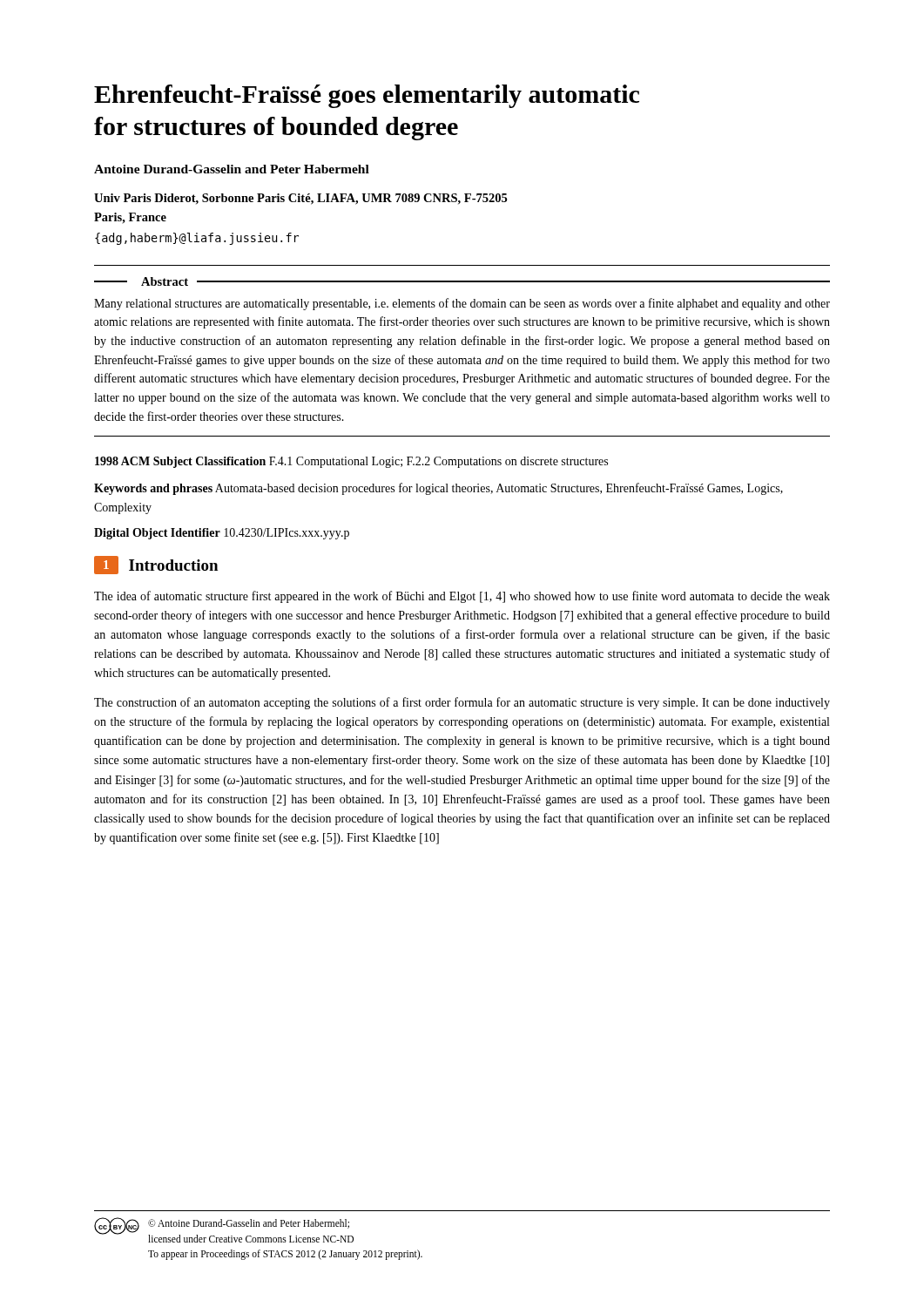Point to the block beginning "Univ Paris Diderot, Sorbonne"
924x1307 pixels.
(300, 199)
